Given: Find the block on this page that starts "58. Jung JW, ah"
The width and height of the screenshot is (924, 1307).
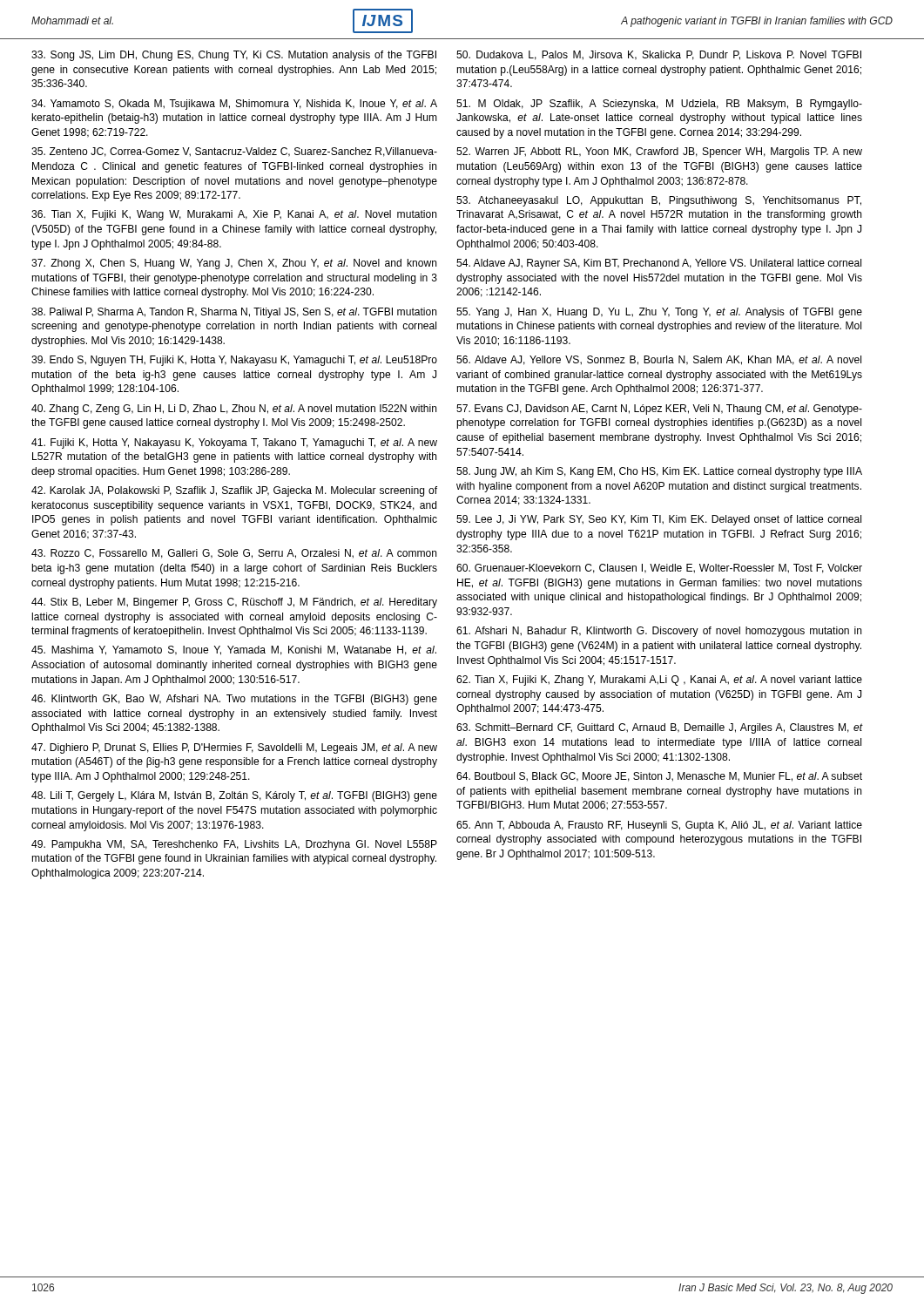Looking at the screenshot, I should coord(659,486).
